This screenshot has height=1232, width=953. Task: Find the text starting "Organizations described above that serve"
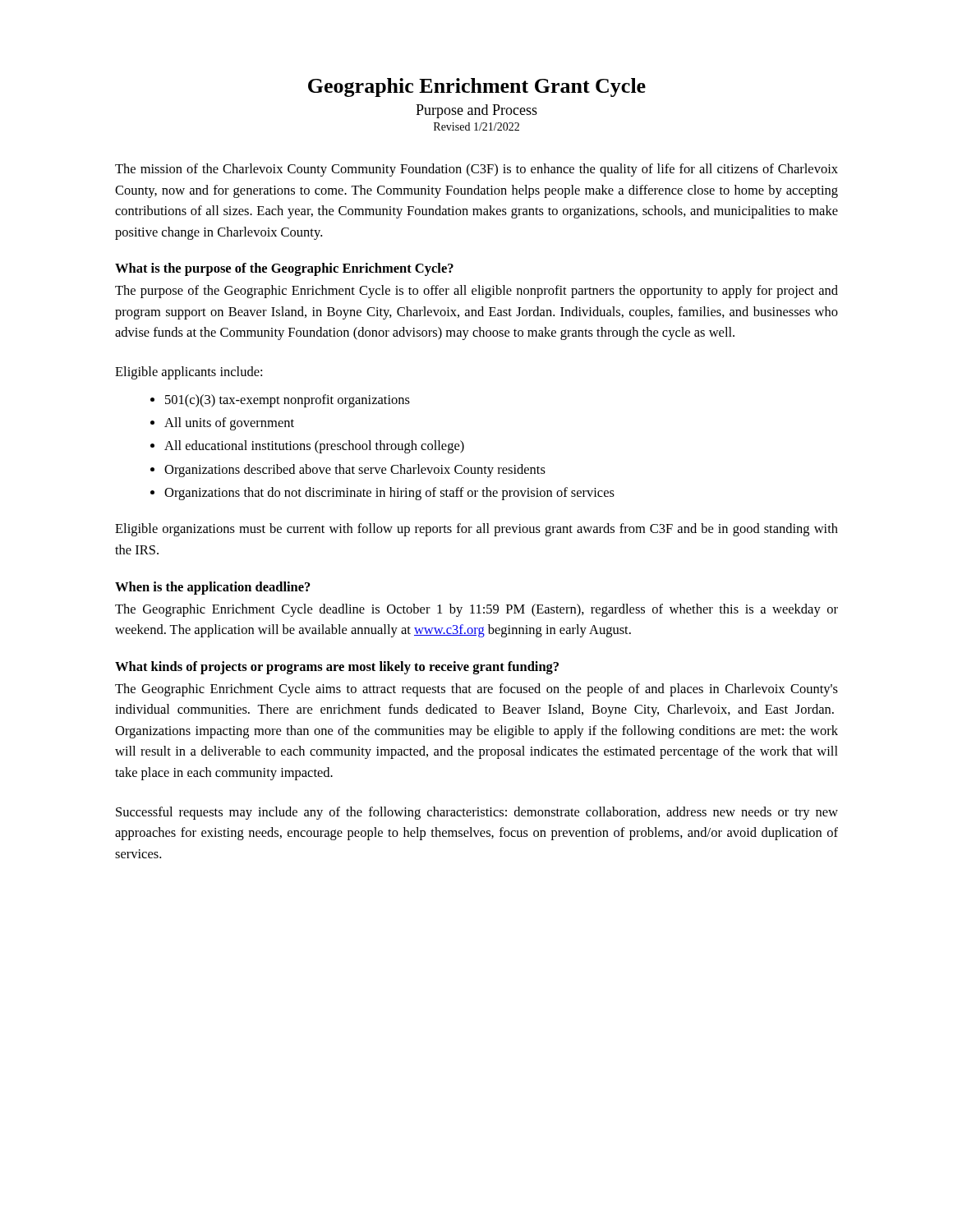(x=355, y=469)
